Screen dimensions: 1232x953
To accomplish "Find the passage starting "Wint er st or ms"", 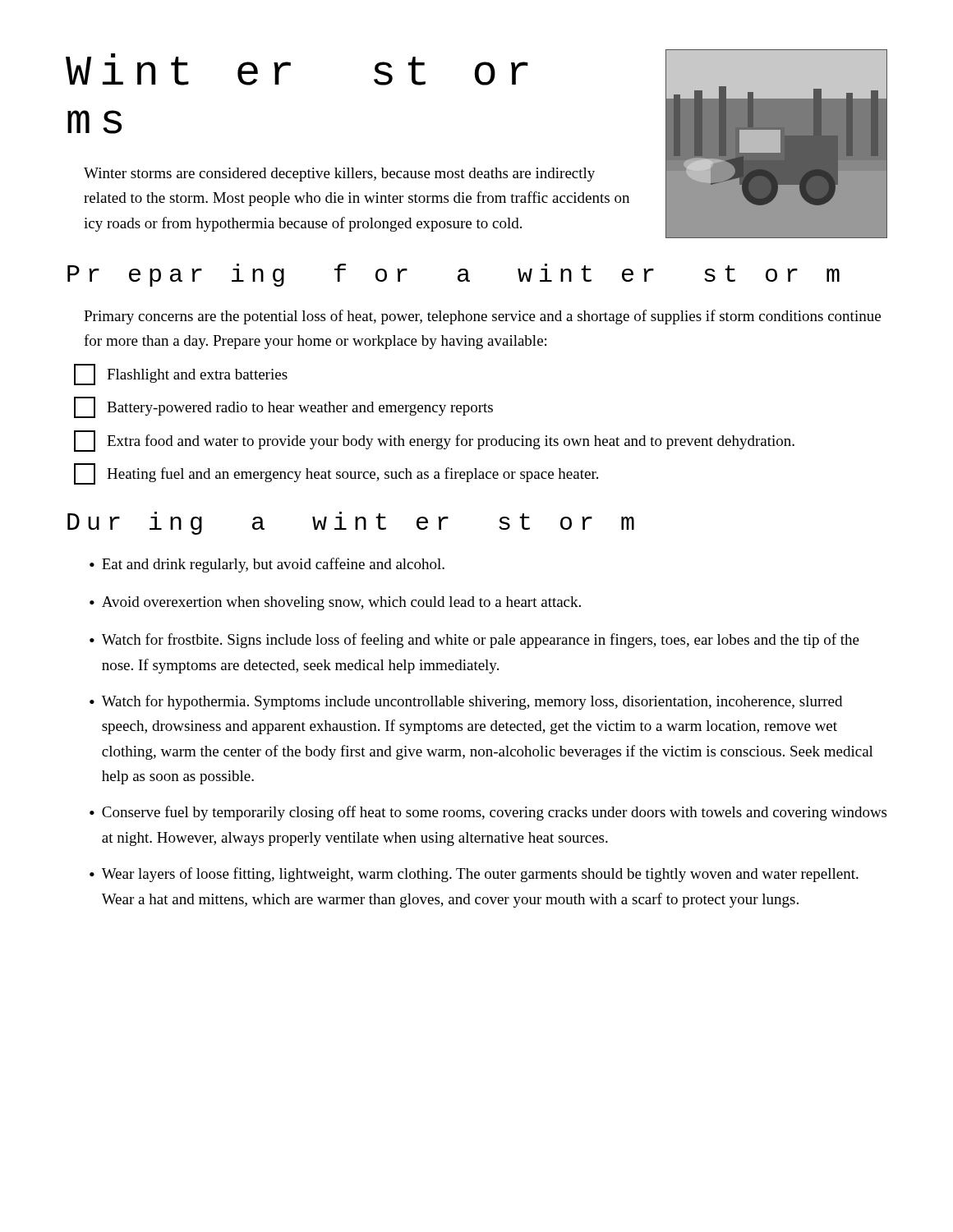I will (x=113, y=69).
